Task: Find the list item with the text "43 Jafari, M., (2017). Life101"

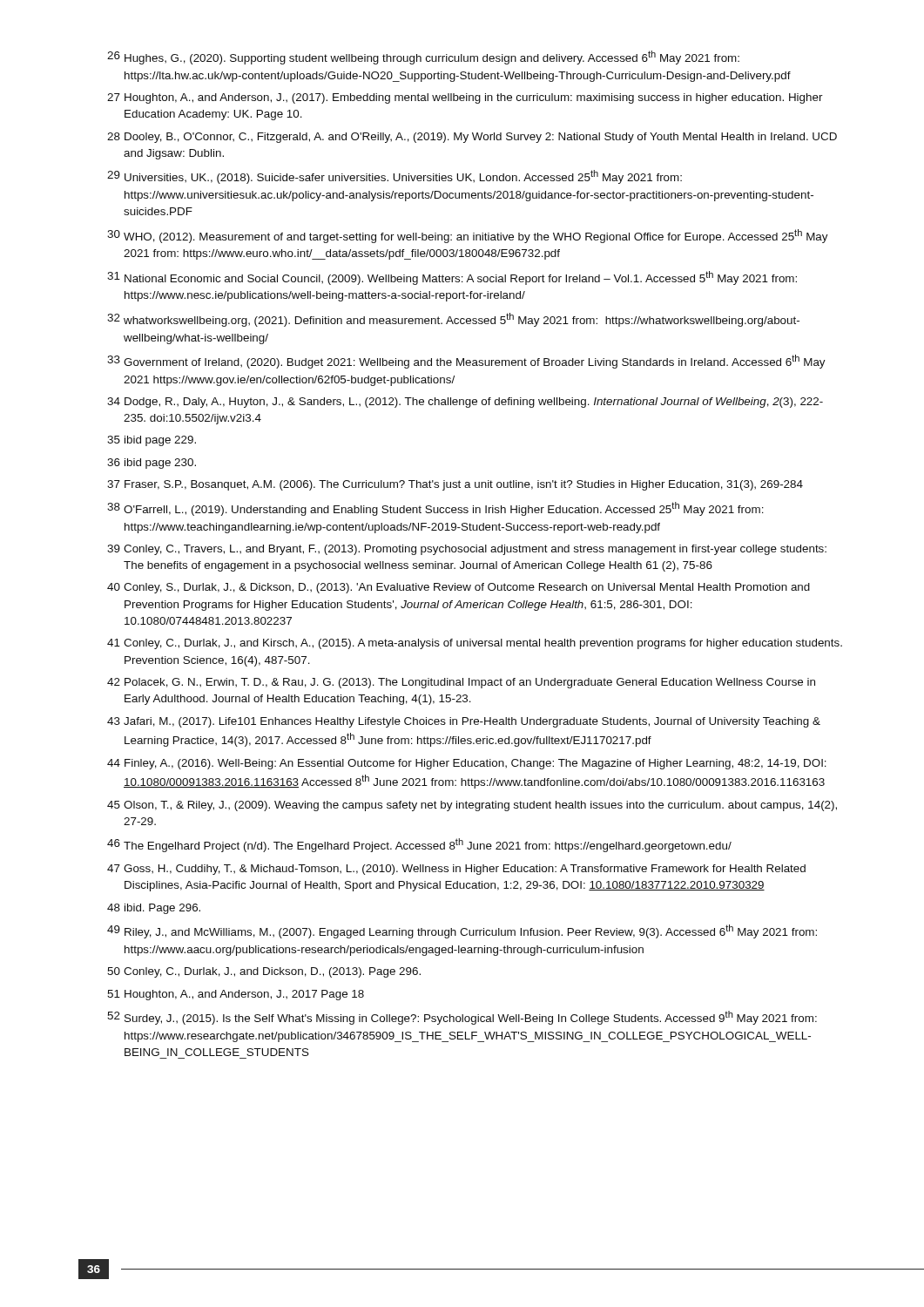Action: [x=471, y=731]
